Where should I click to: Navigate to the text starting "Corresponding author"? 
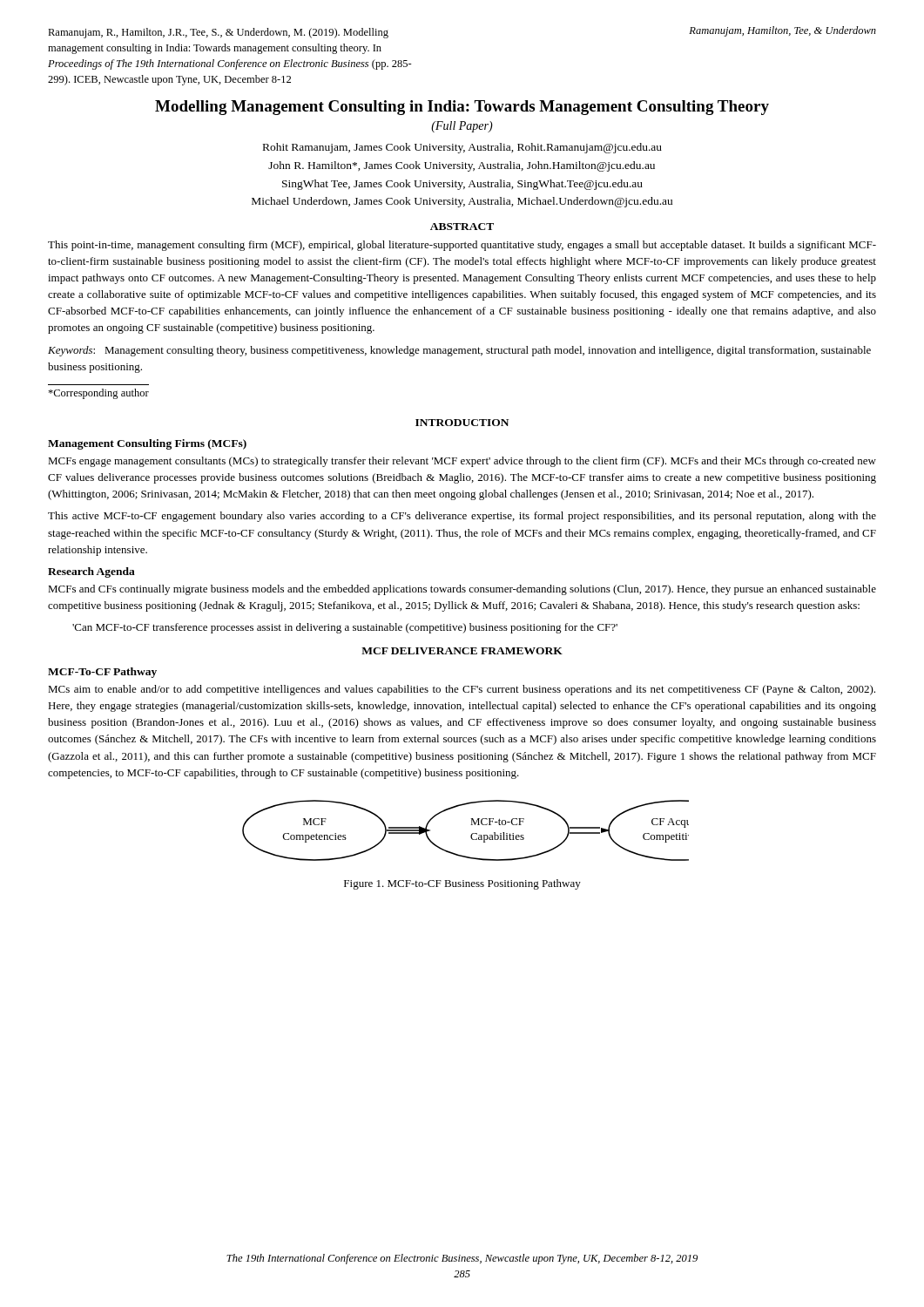[98, 392]
